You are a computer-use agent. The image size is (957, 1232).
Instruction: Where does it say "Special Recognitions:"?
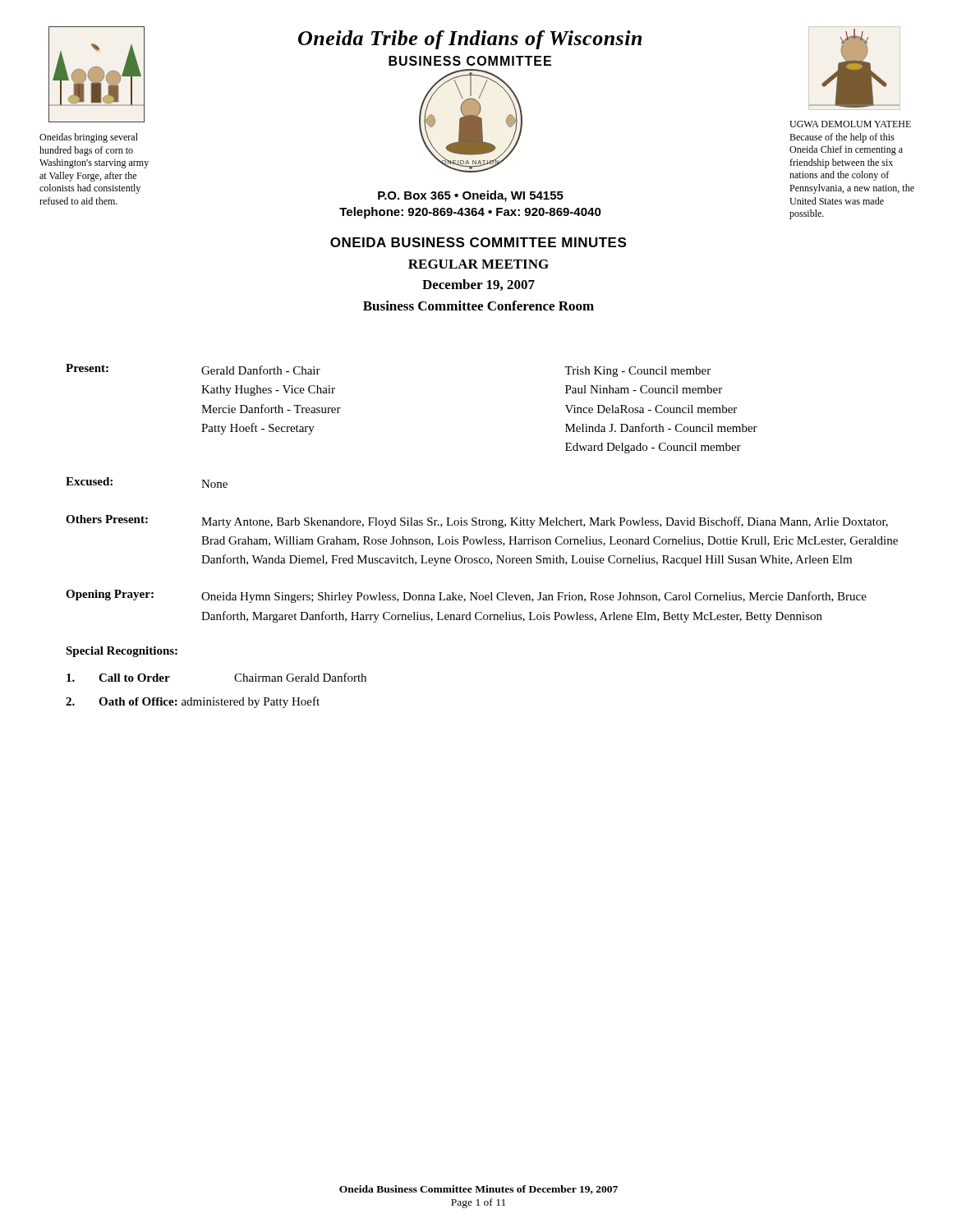pyautogui.click(x=122, y=650)
